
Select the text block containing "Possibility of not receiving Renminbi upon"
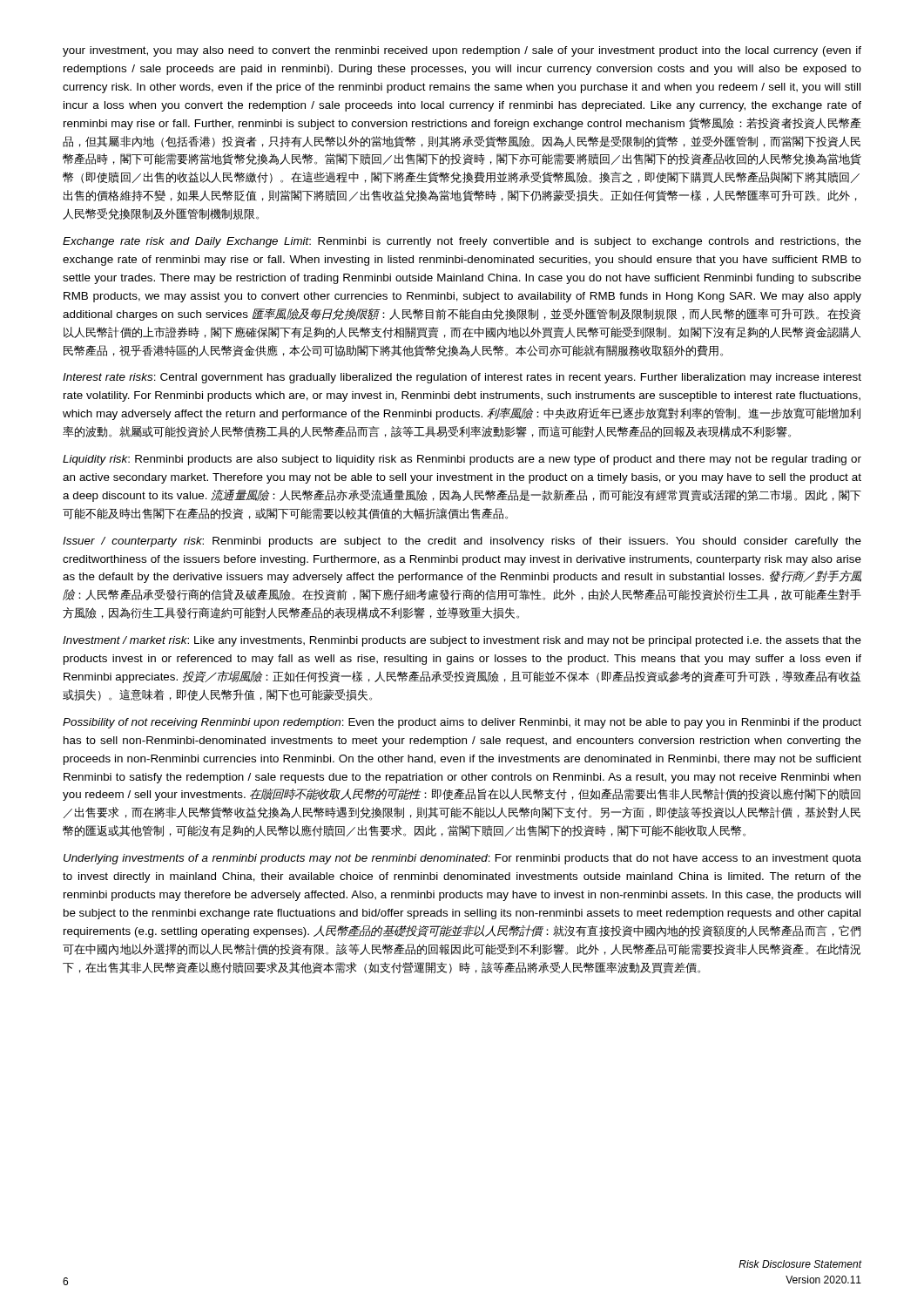[x=462, y=776]
